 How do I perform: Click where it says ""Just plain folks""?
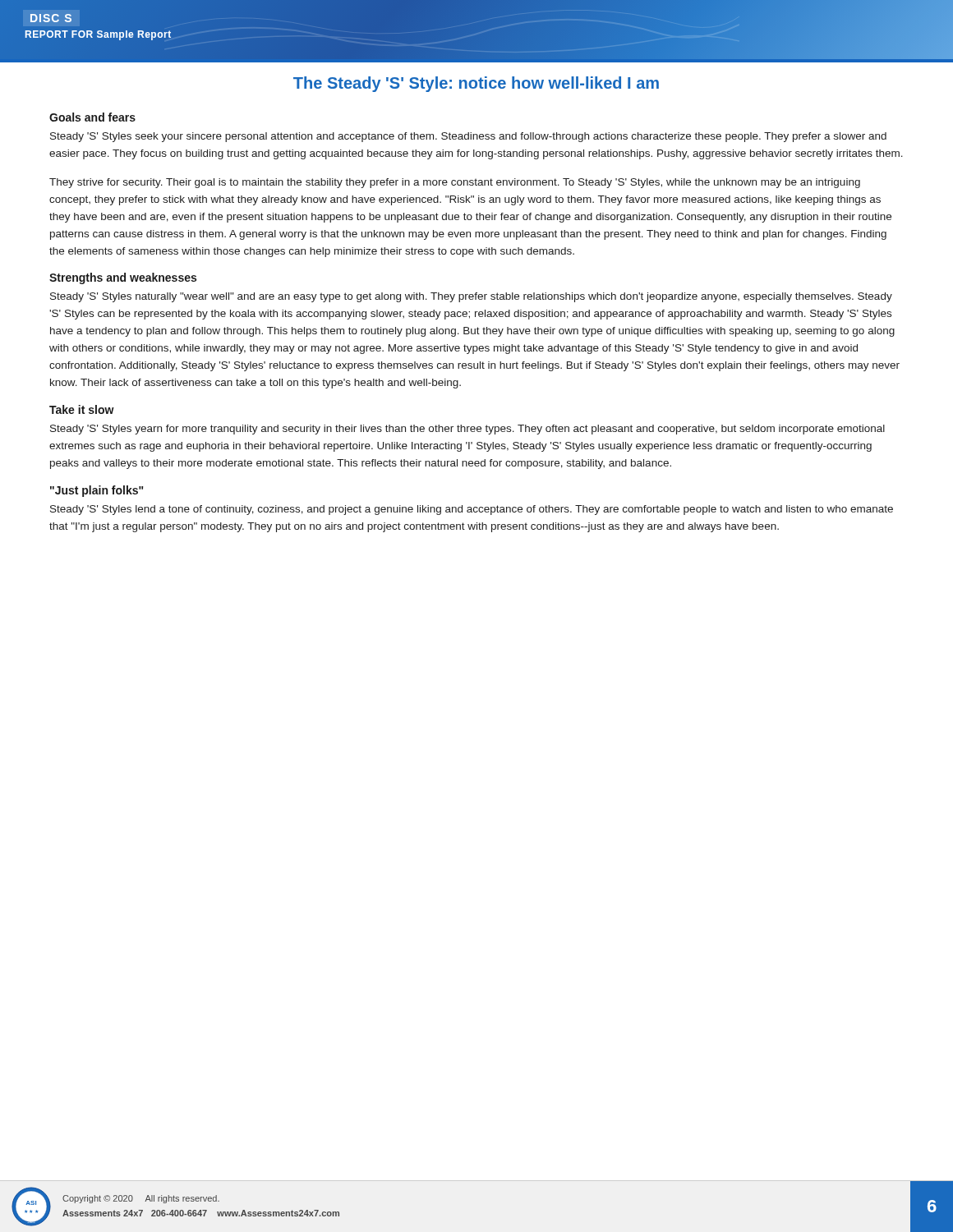pyautogui.click(x=97, y=490)
